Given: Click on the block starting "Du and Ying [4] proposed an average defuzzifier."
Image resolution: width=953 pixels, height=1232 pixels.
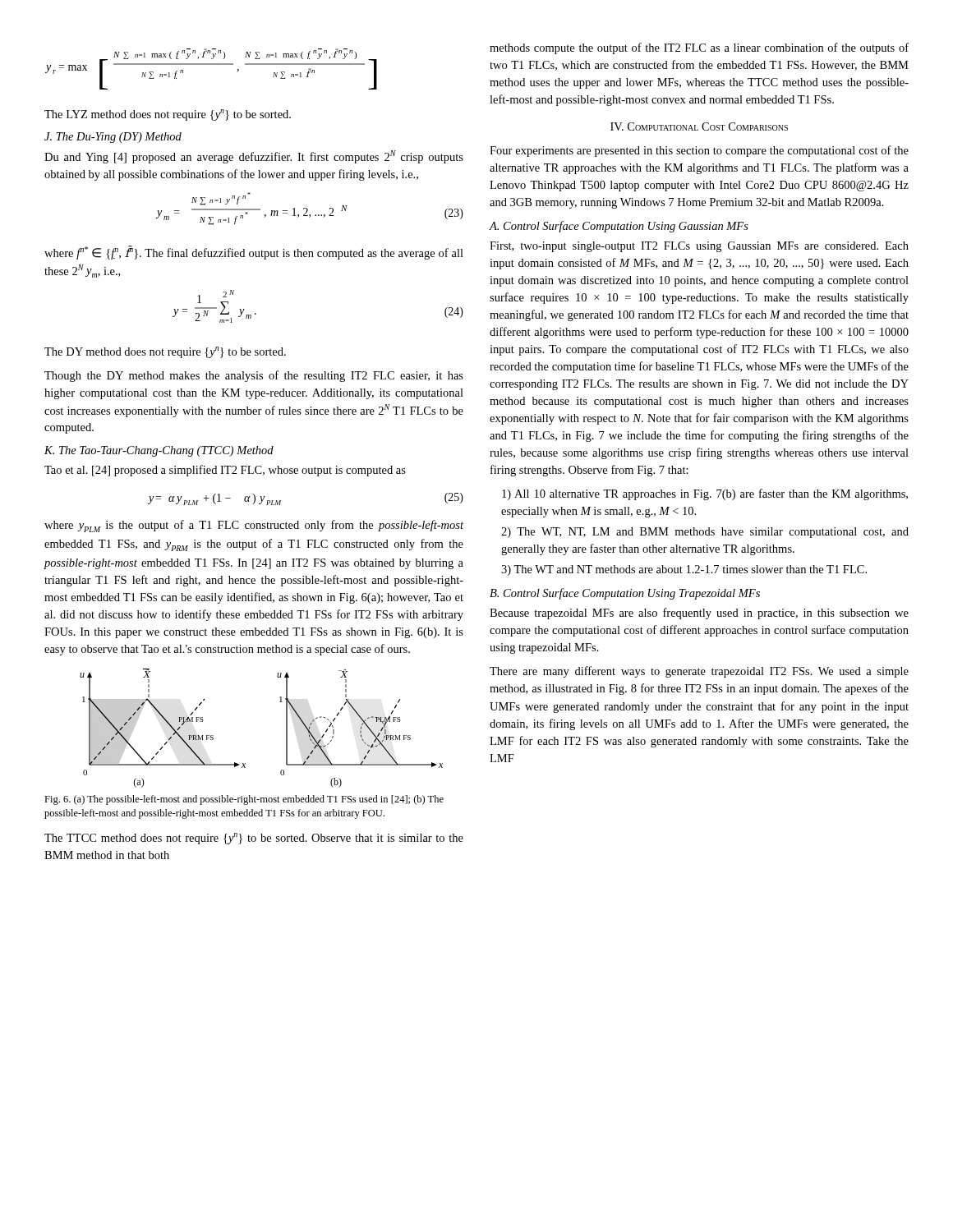Looking at the screenshot, I should (254, 165).
